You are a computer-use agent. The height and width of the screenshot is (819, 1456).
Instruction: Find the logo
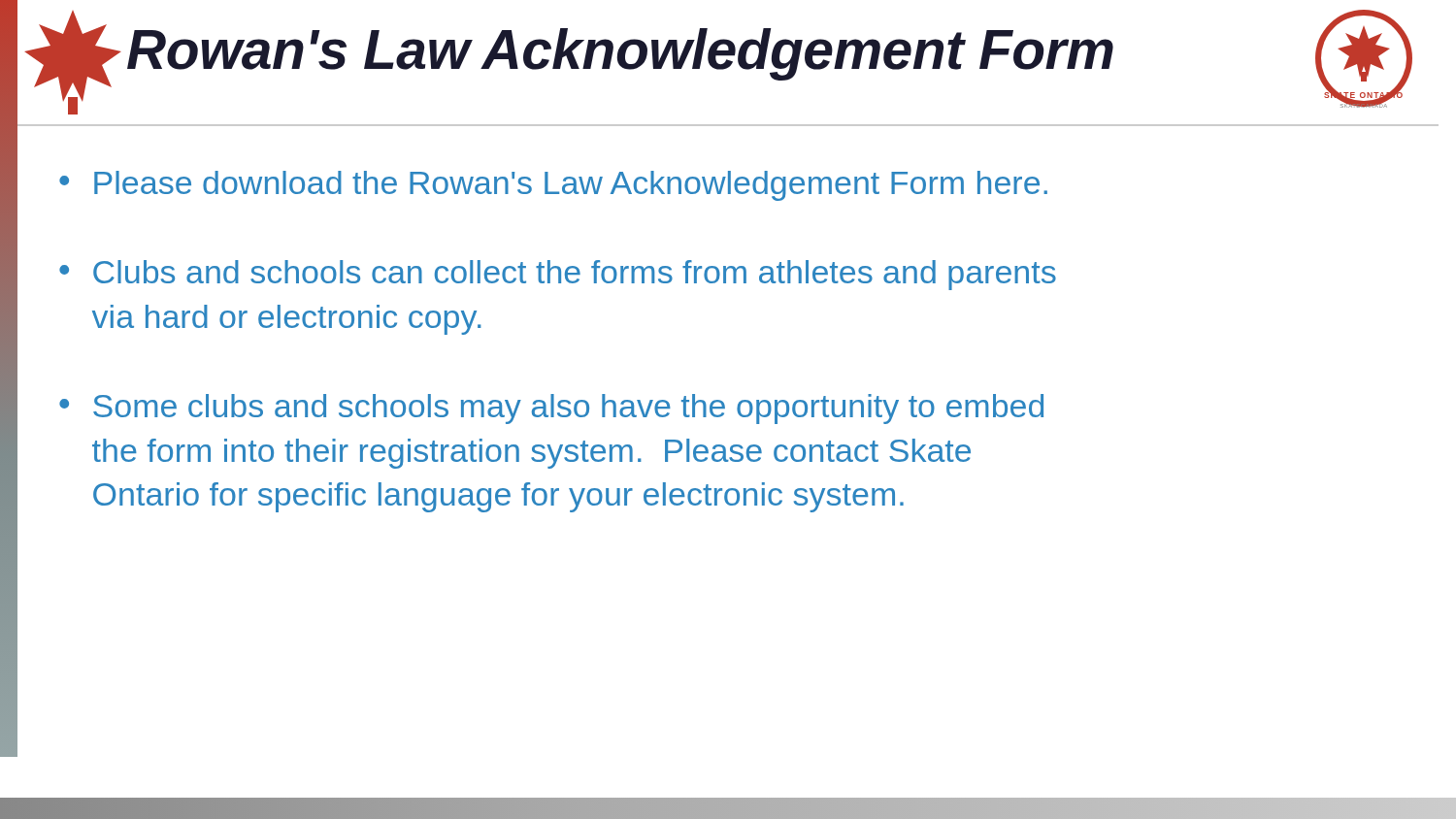1364,61
